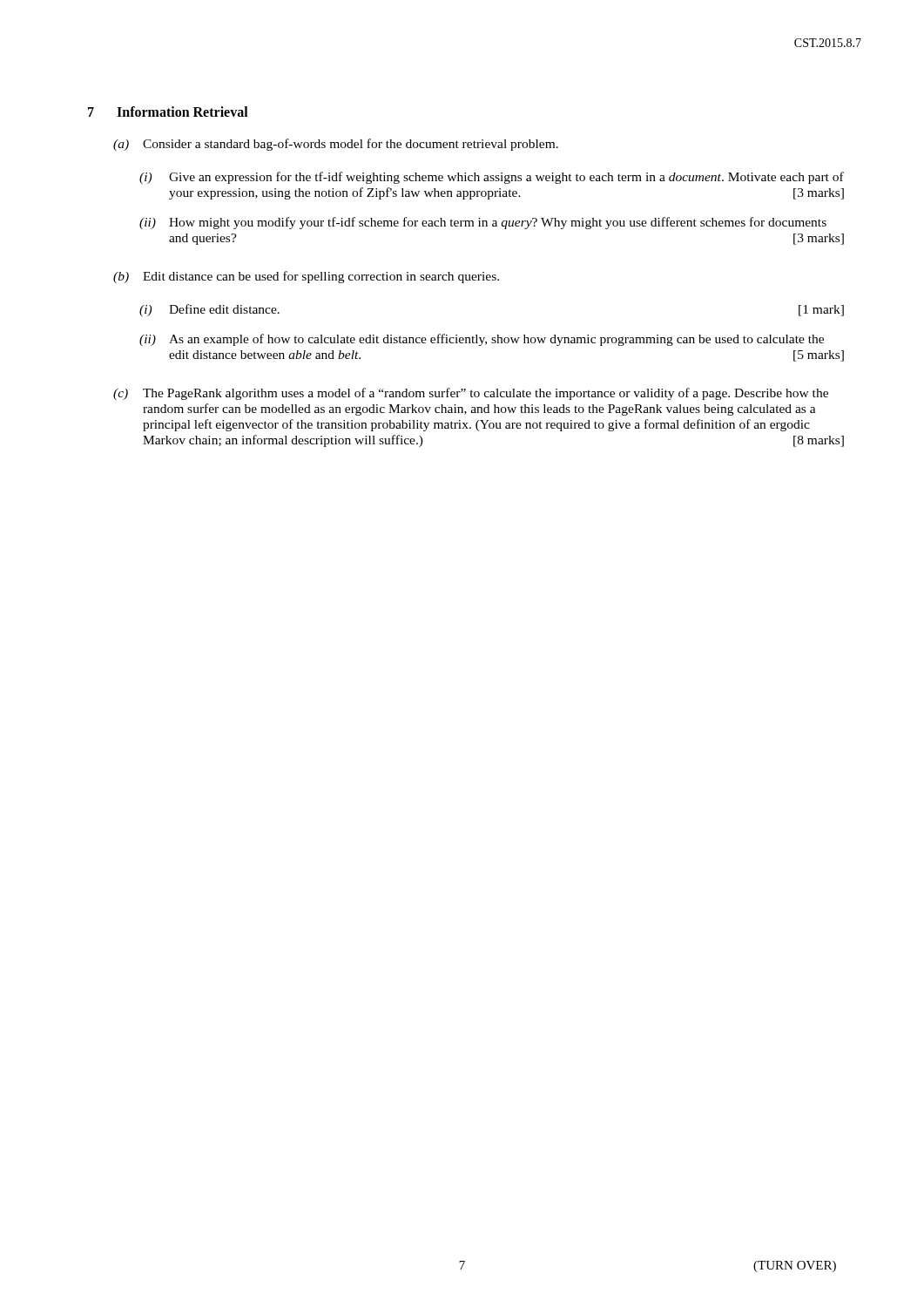Point to "(i) Define edit distance. [1 mark]"

click(x=227, y=310)
